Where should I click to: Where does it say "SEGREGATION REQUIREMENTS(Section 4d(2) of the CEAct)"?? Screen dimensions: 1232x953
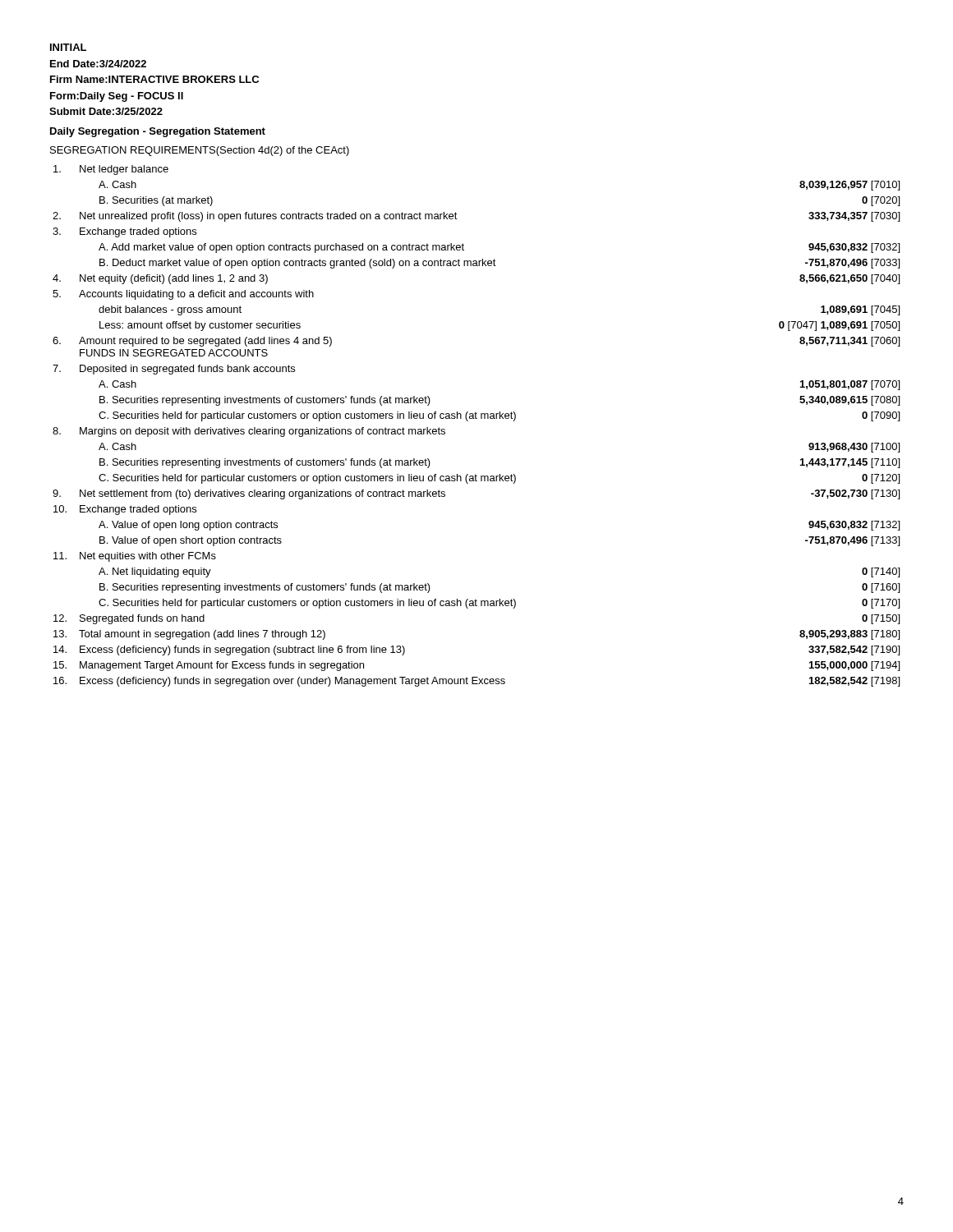click(x=199, y=149)
